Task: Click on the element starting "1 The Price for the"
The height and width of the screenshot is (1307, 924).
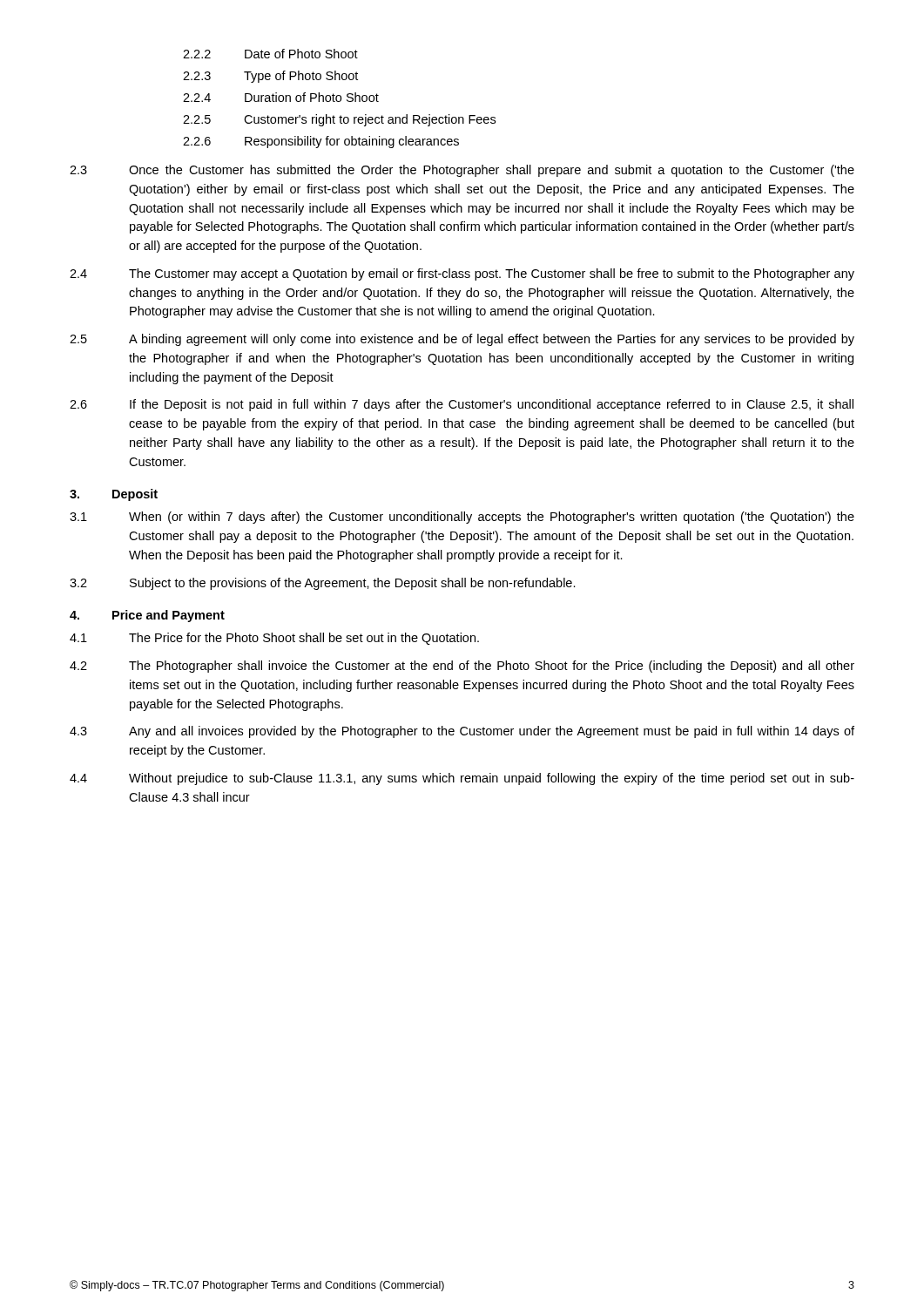Action: tap(462, 639)
